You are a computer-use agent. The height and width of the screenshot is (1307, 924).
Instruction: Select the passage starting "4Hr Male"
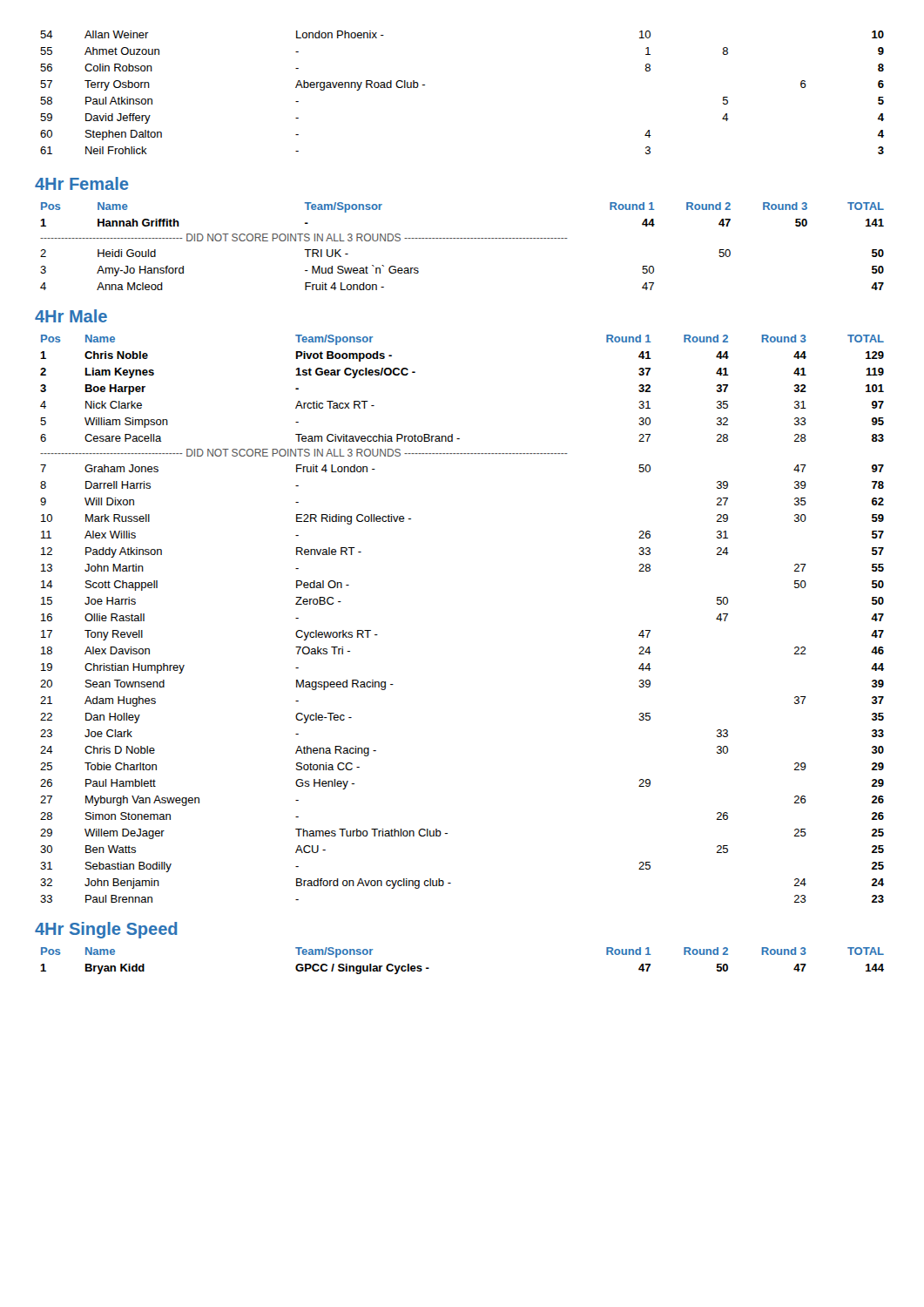(71, 316)
